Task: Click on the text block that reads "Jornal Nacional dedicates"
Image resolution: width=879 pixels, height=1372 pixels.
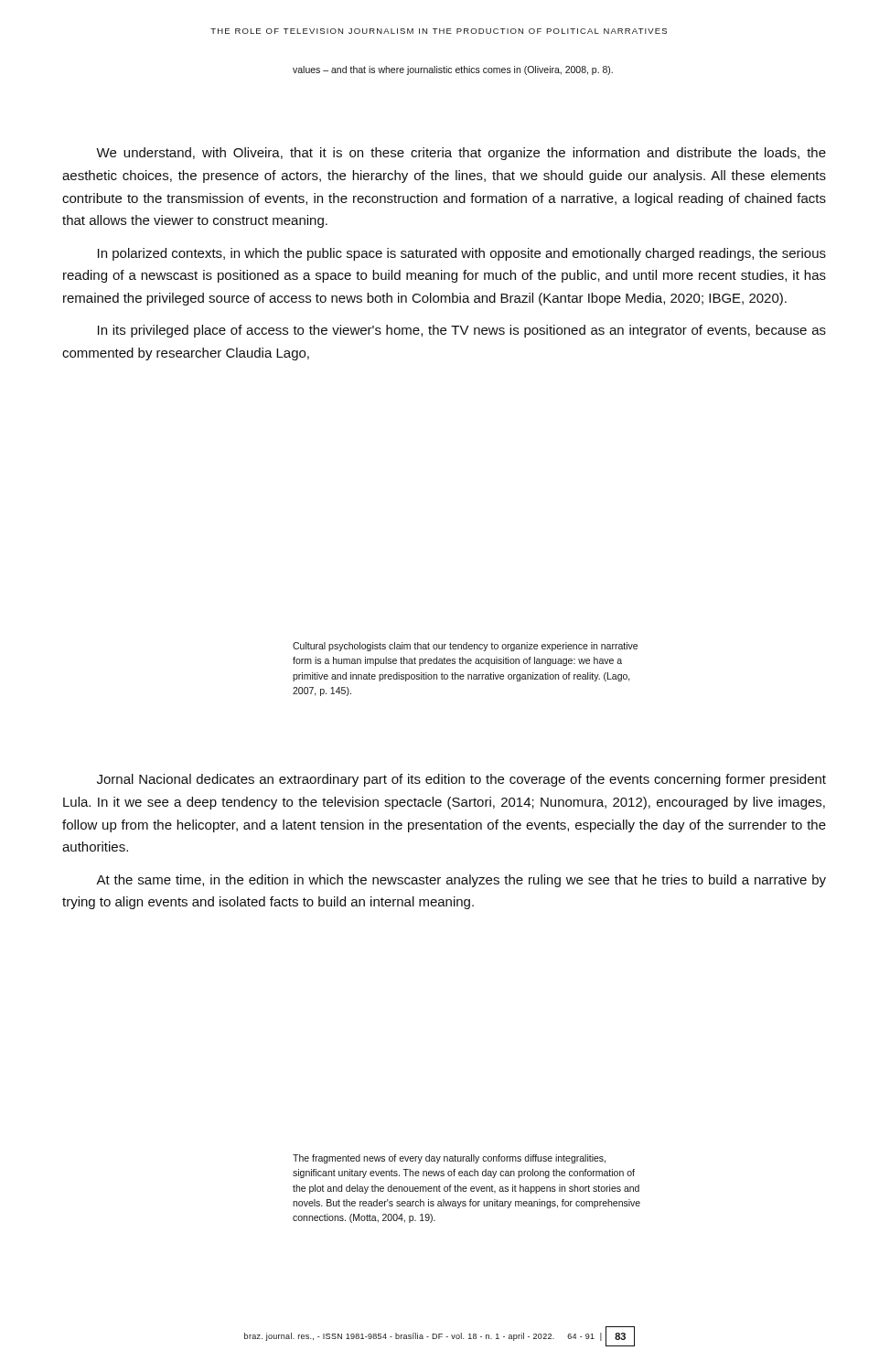Action: point(461,780)
